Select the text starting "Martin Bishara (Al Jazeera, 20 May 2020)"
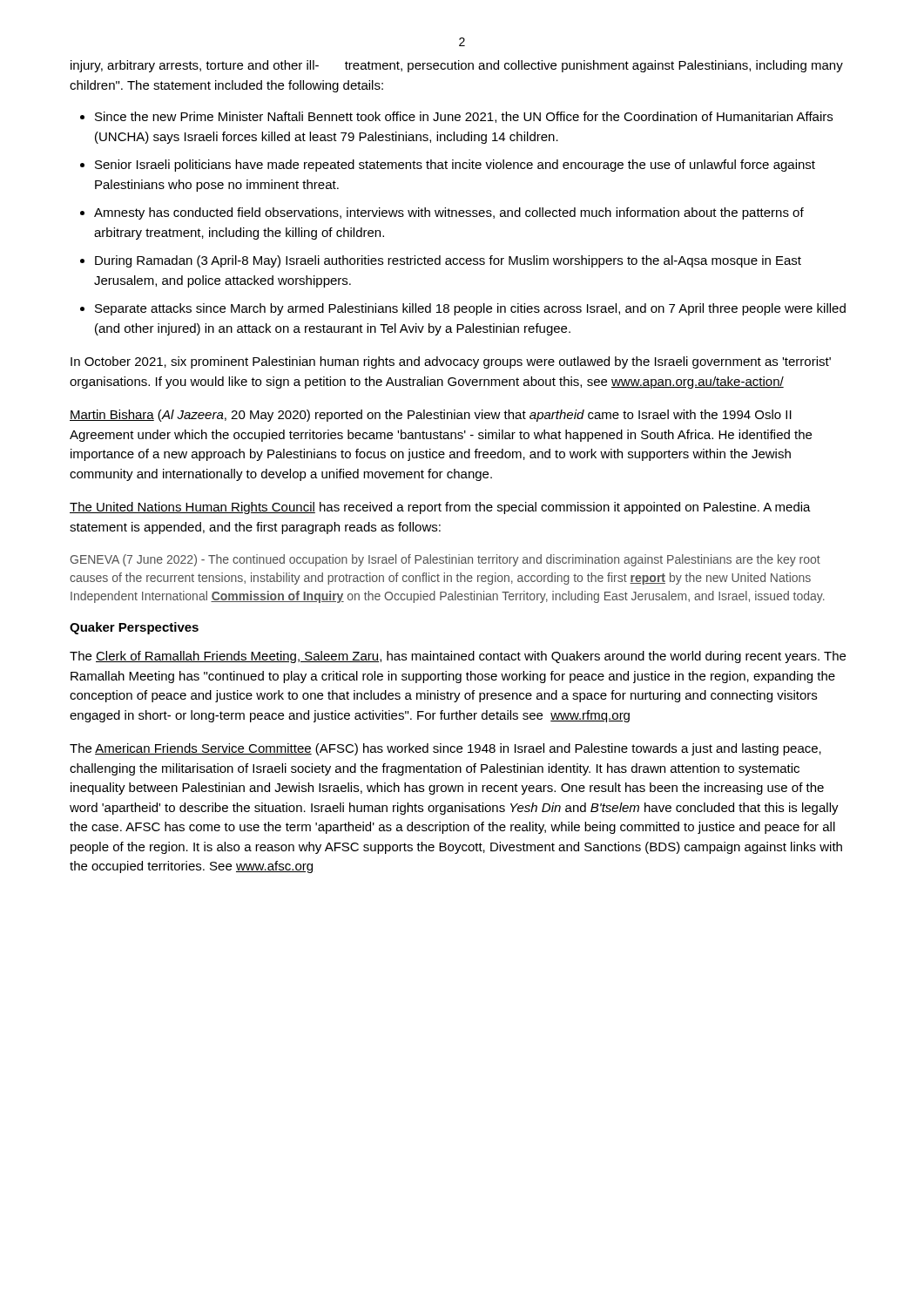924x1307 pixels. [441, 444]
